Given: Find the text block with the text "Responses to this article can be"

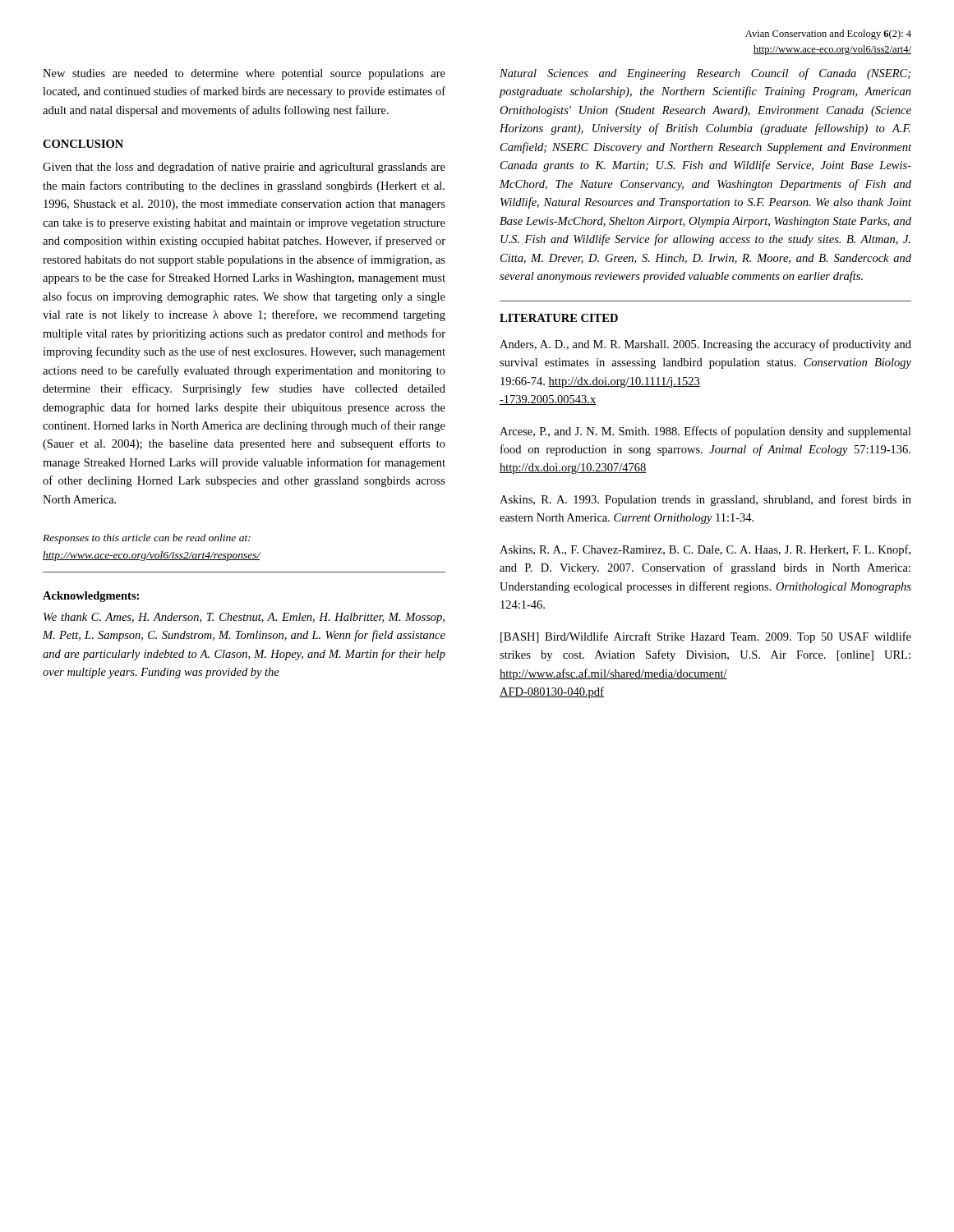Looking at the screenshot, I should (x=151, y=546).
